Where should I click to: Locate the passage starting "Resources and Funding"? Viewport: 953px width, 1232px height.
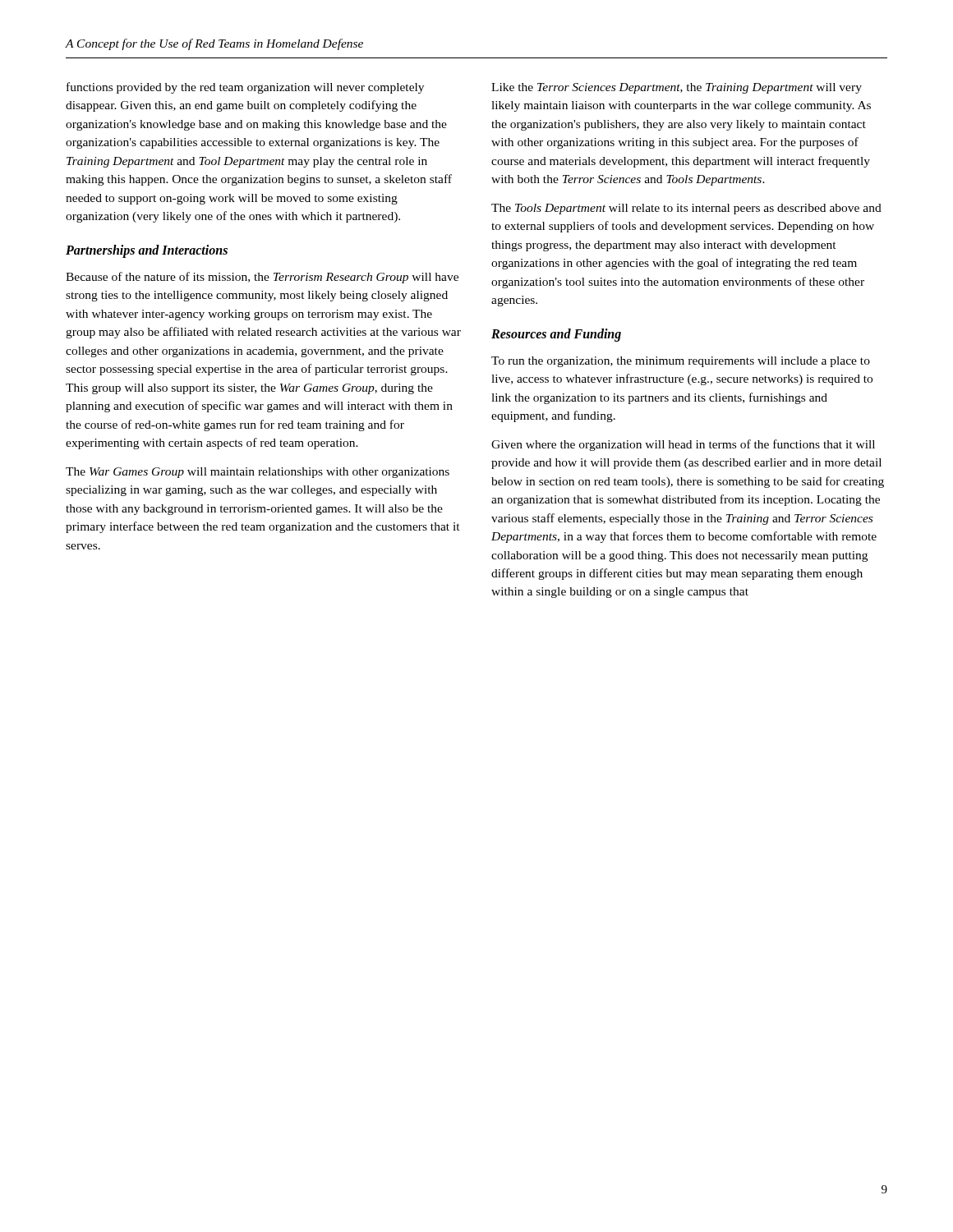(556, 334)
